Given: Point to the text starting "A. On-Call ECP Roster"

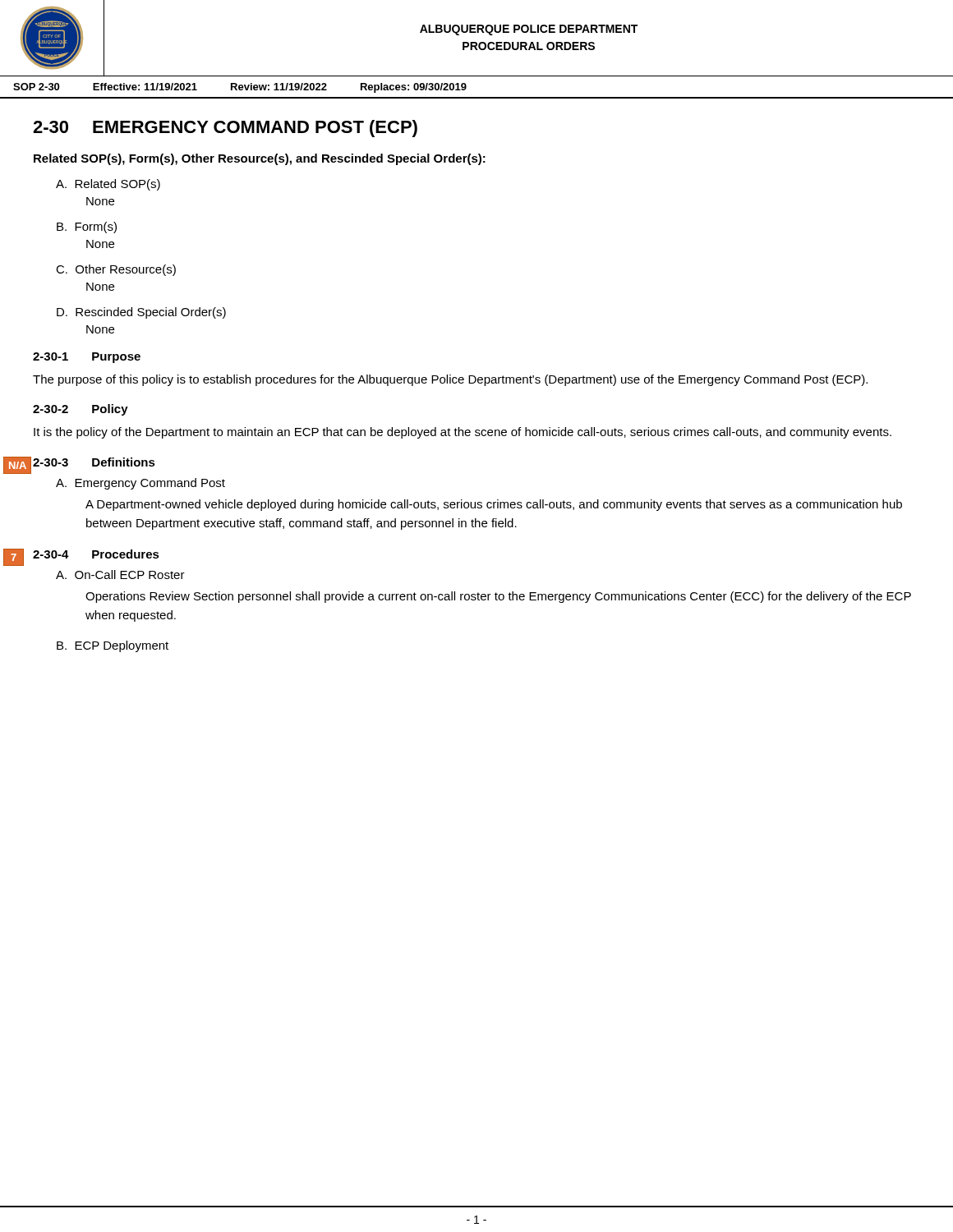Looking at the screenshot, I should (120, 575).
